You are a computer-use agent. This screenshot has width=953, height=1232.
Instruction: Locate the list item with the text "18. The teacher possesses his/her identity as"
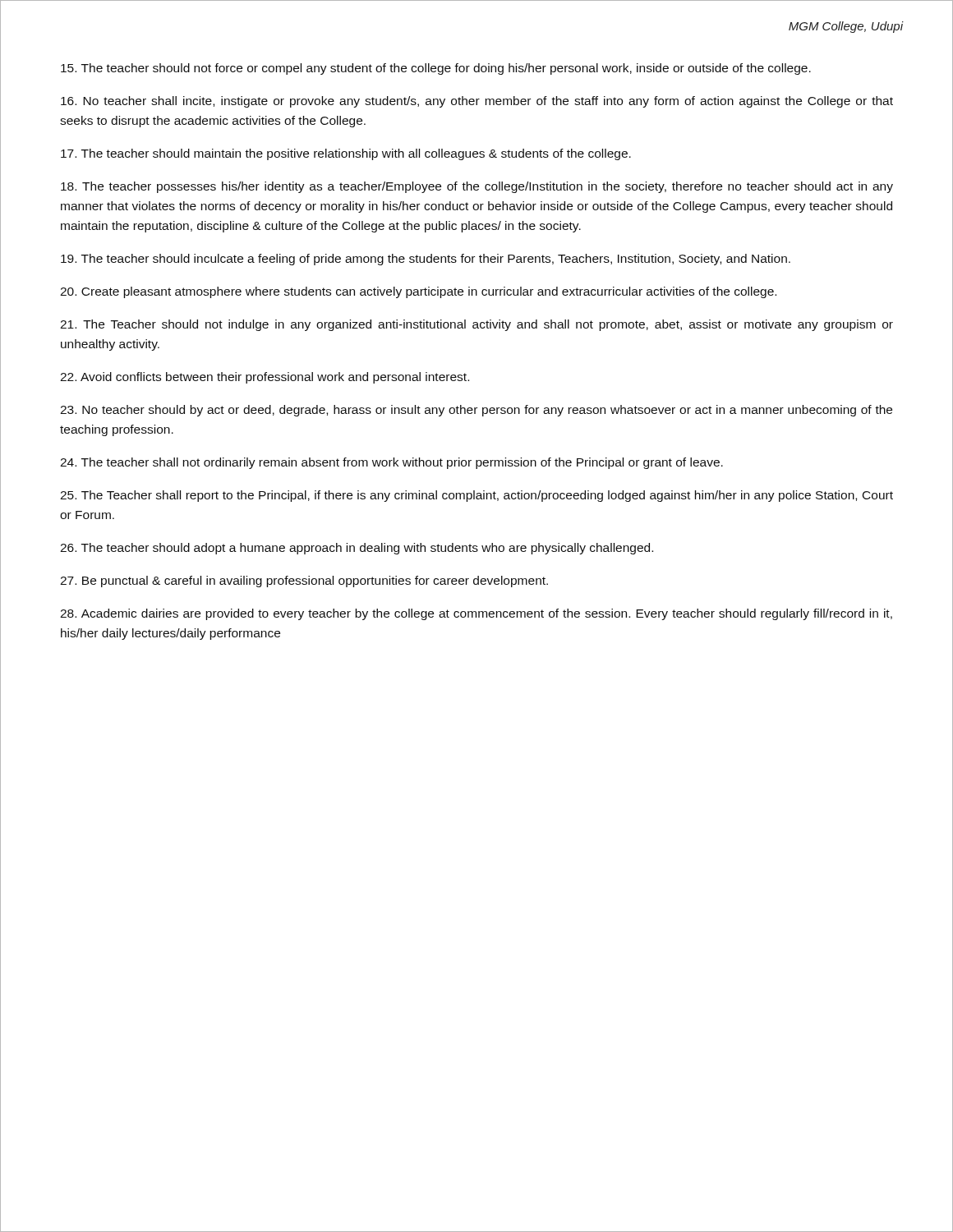coord(476,206)
